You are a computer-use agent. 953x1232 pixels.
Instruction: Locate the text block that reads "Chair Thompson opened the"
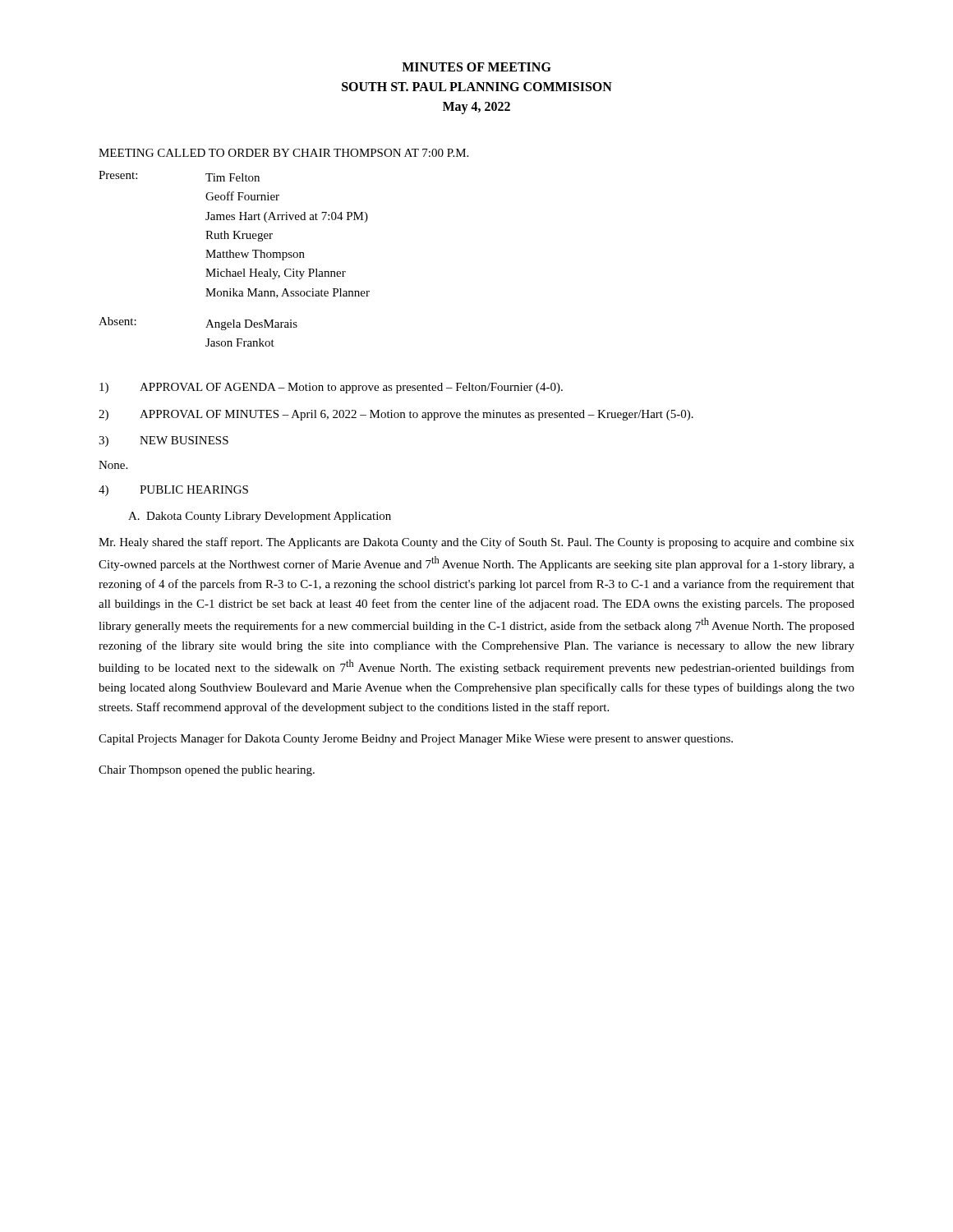click(x=207, y=769)
